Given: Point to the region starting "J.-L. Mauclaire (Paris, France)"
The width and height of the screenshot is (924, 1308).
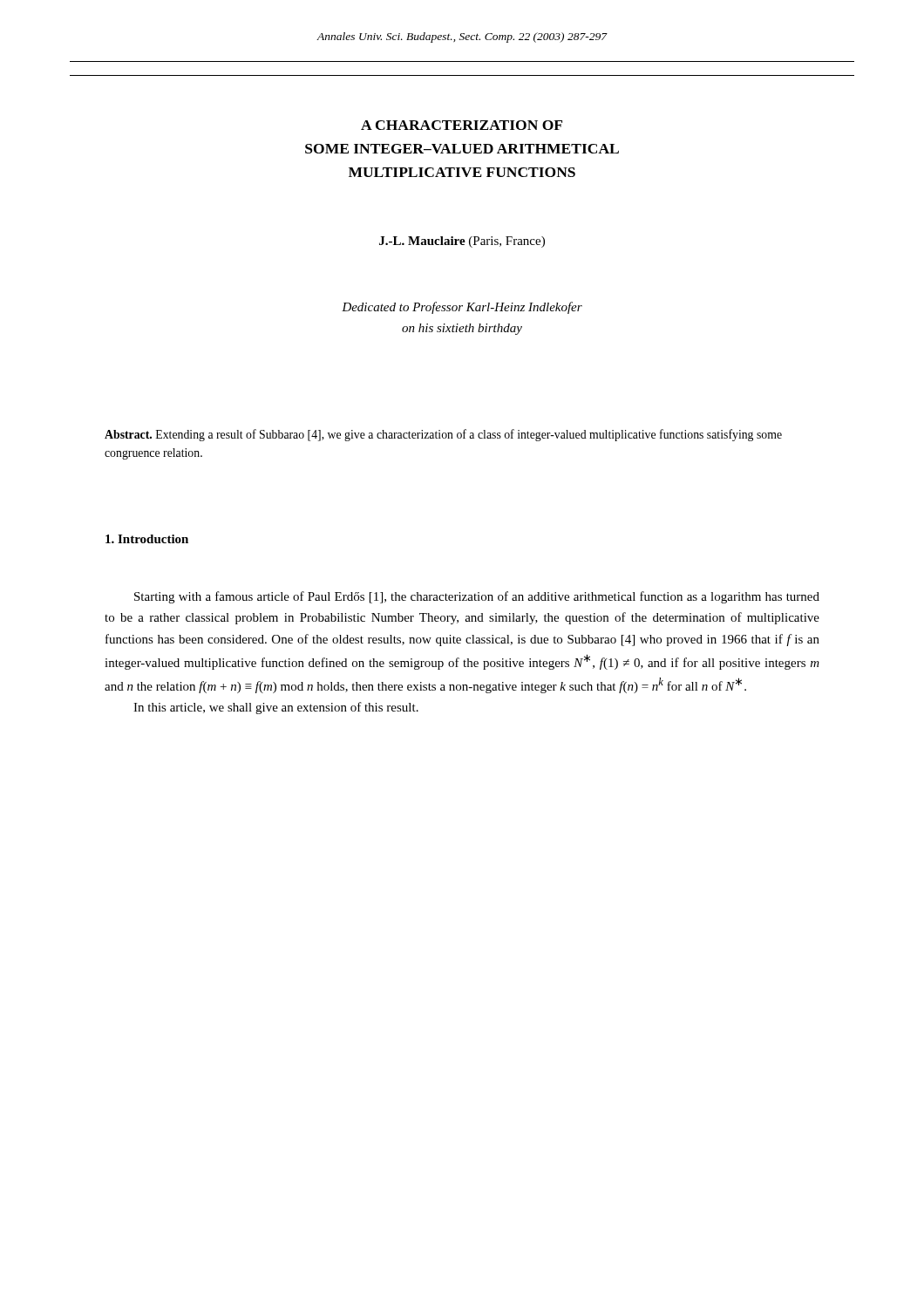Looking at the screenshot, I should pyautogui.click(x=462, y=241).
